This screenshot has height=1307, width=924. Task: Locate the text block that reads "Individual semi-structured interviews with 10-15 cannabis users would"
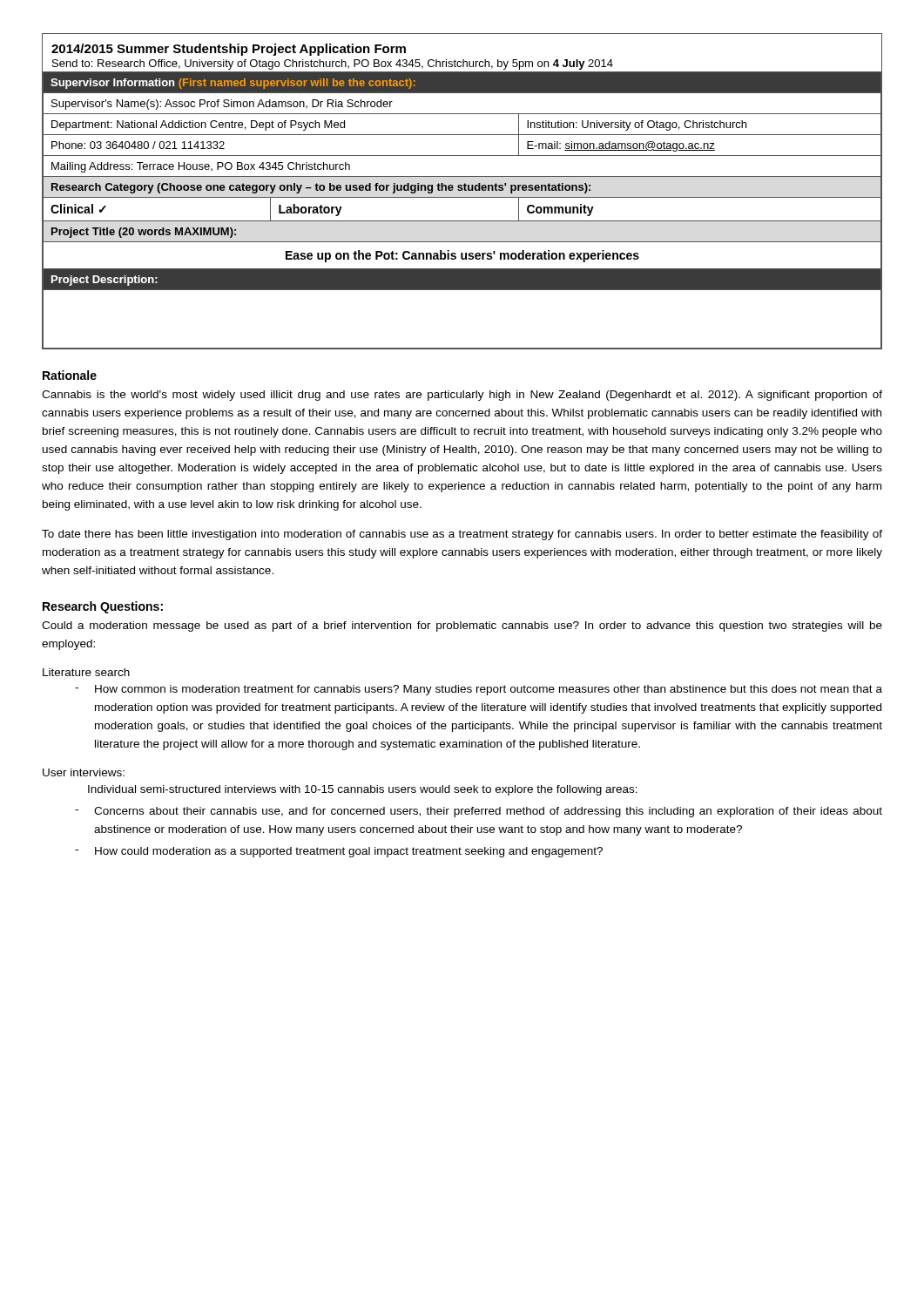pyautogui.click(x=363, y=789)
